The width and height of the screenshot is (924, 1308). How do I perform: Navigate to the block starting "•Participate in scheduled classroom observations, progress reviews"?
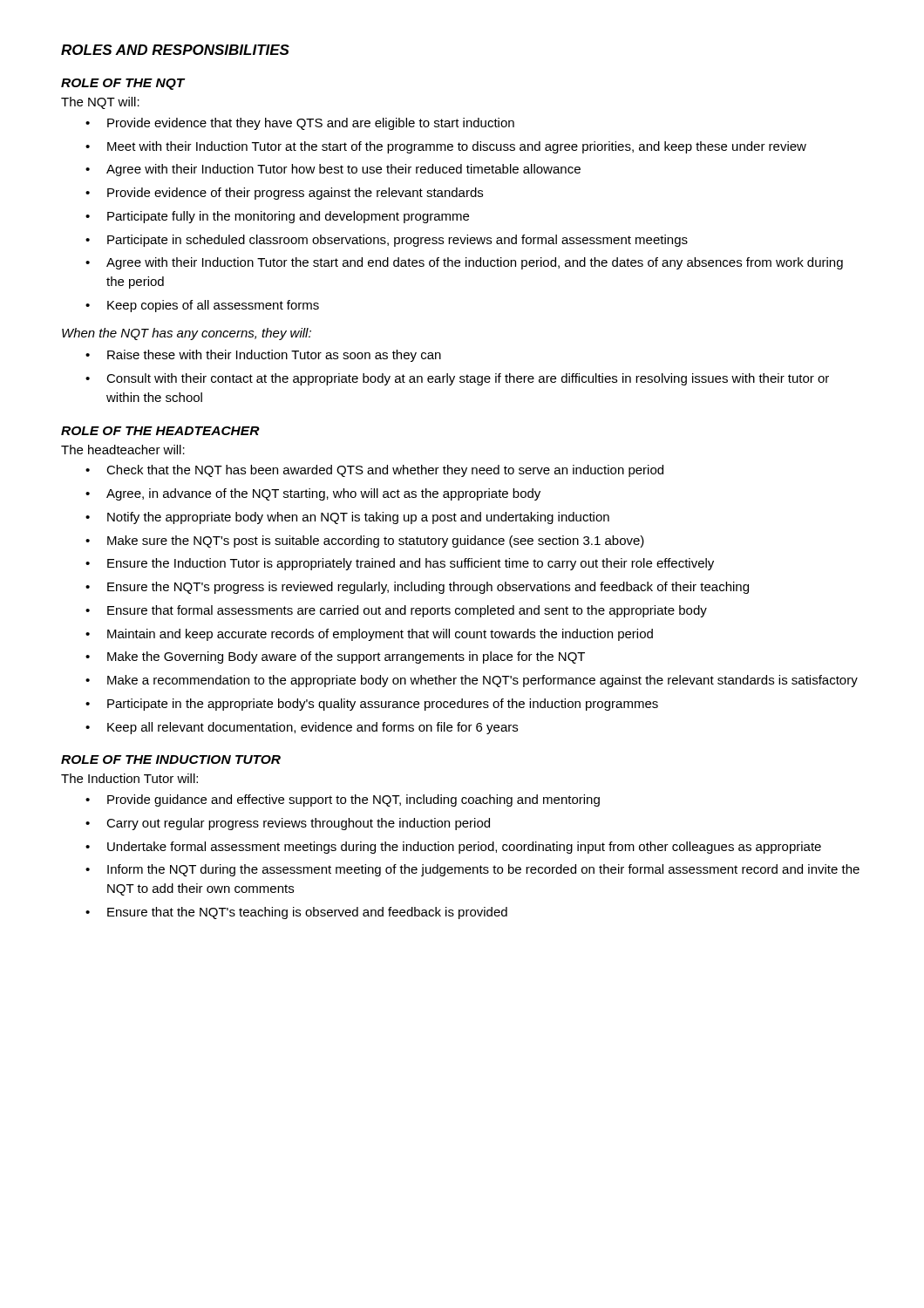[x=474, y=239]
